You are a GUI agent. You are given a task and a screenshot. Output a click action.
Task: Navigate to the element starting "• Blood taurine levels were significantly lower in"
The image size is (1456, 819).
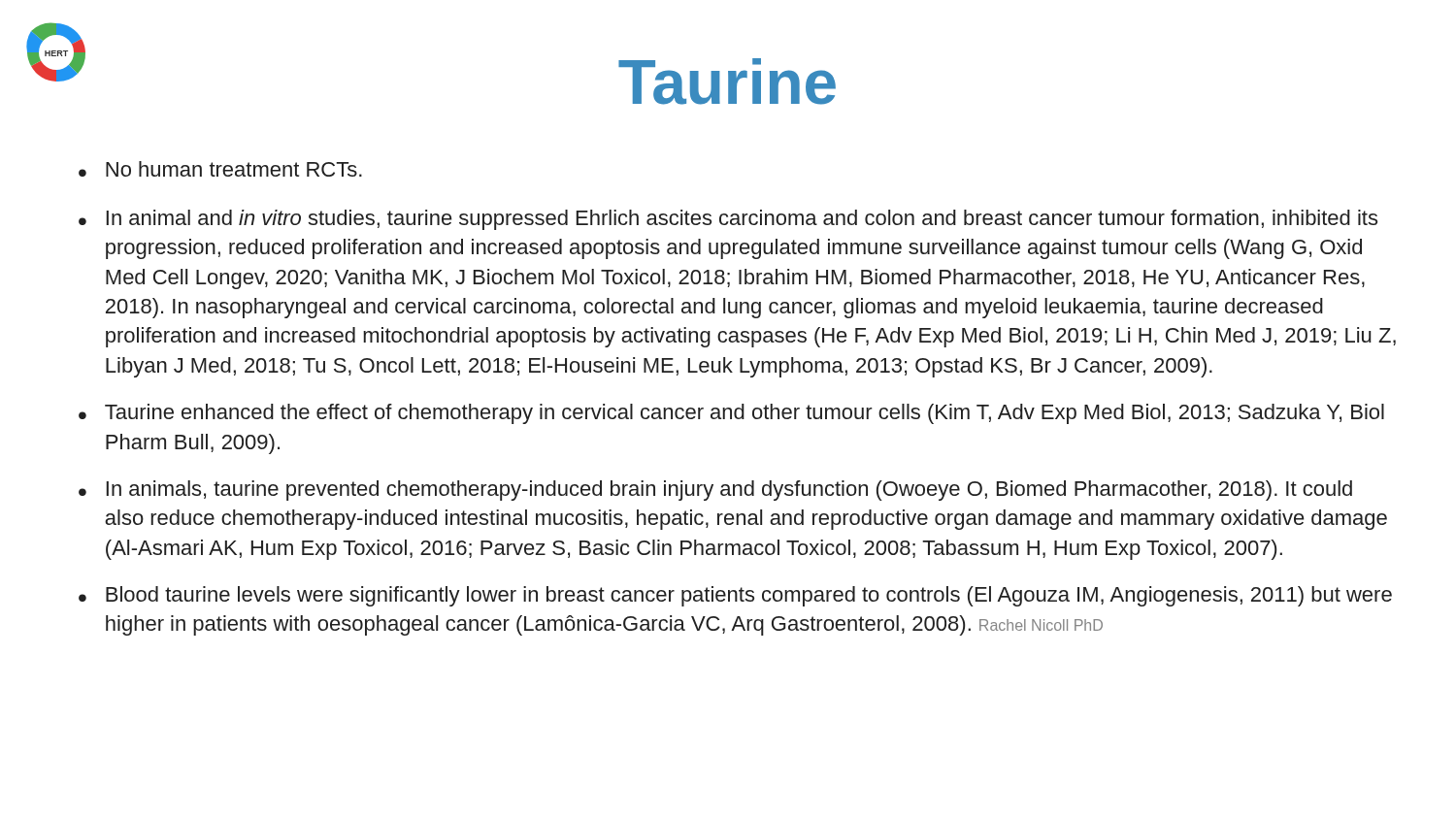click(738, 610)
